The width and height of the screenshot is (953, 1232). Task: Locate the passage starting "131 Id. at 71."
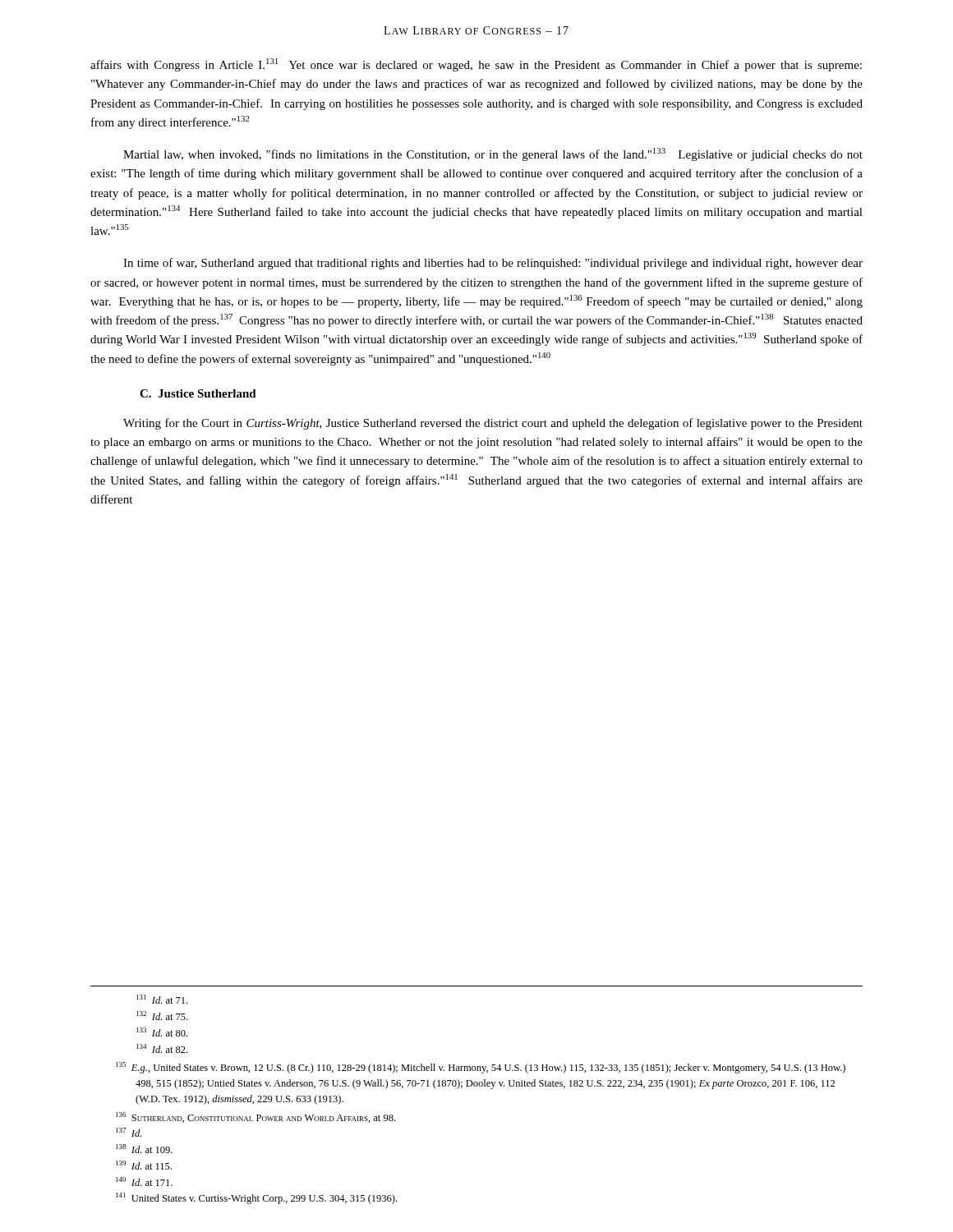[162, 1000]
